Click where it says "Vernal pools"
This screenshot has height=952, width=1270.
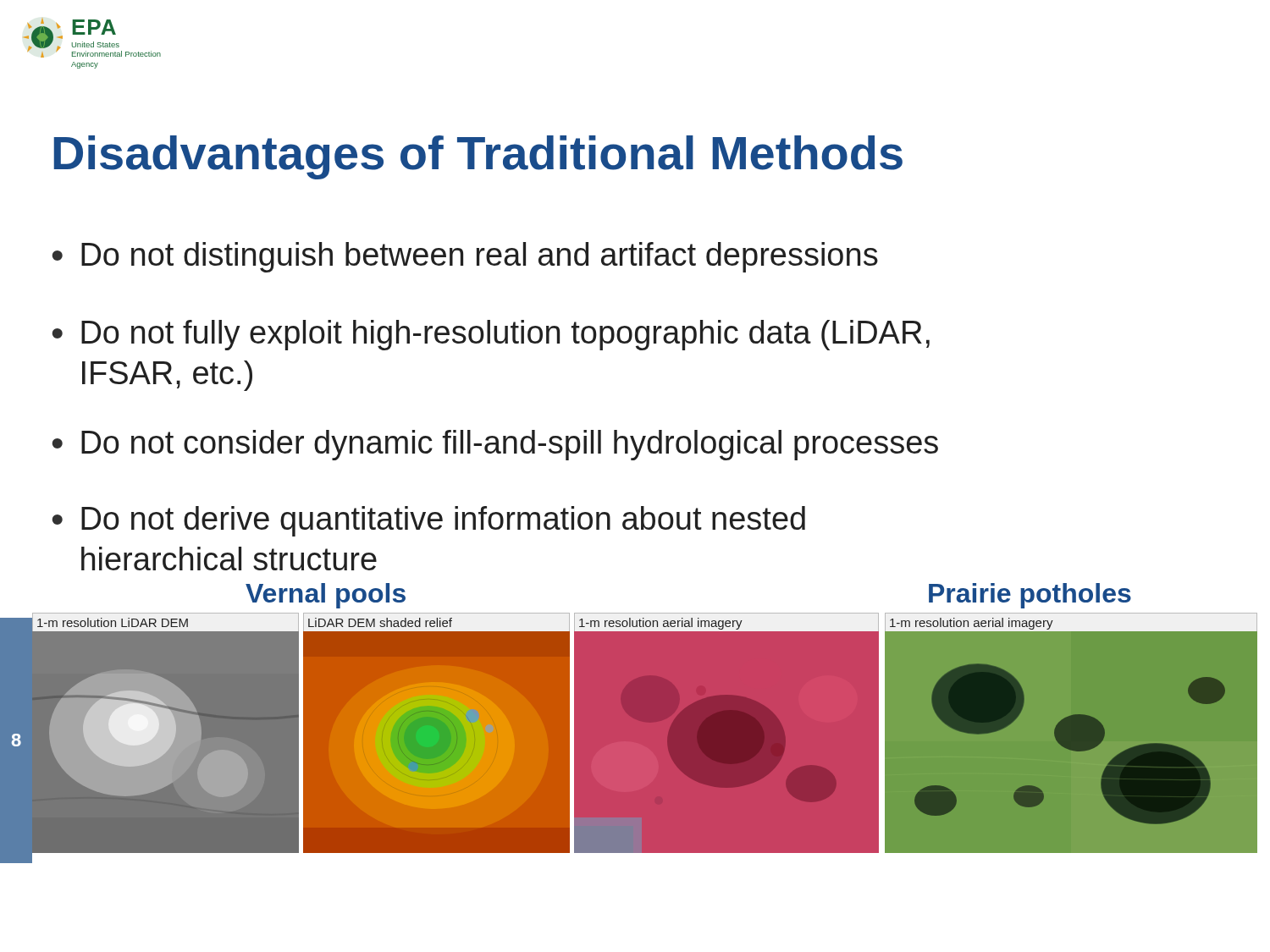pyautogui.click(x=326, y=593)
